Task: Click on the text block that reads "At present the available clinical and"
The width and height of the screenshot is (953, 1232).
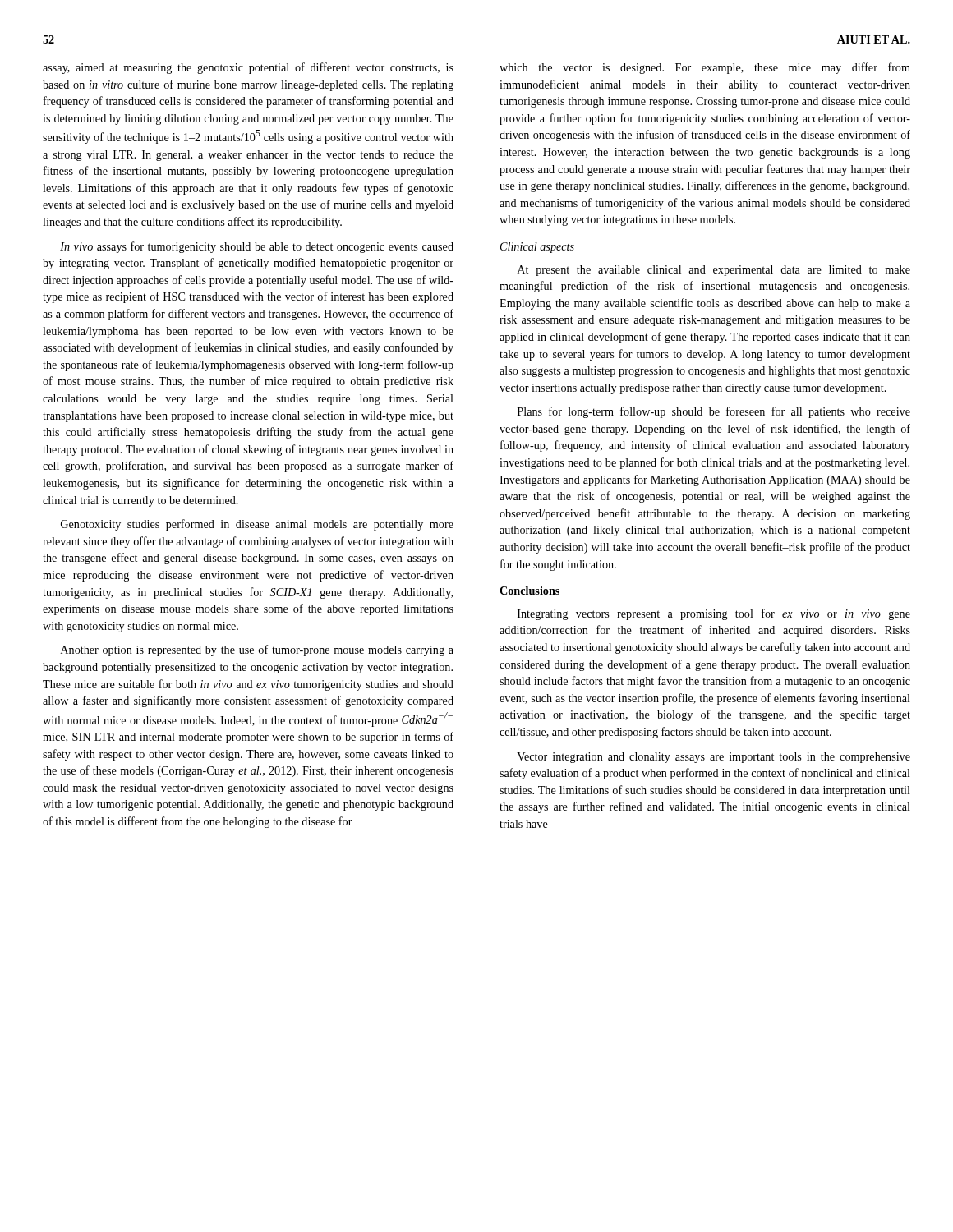Action: pyautogui.click(x=705, y=328)
